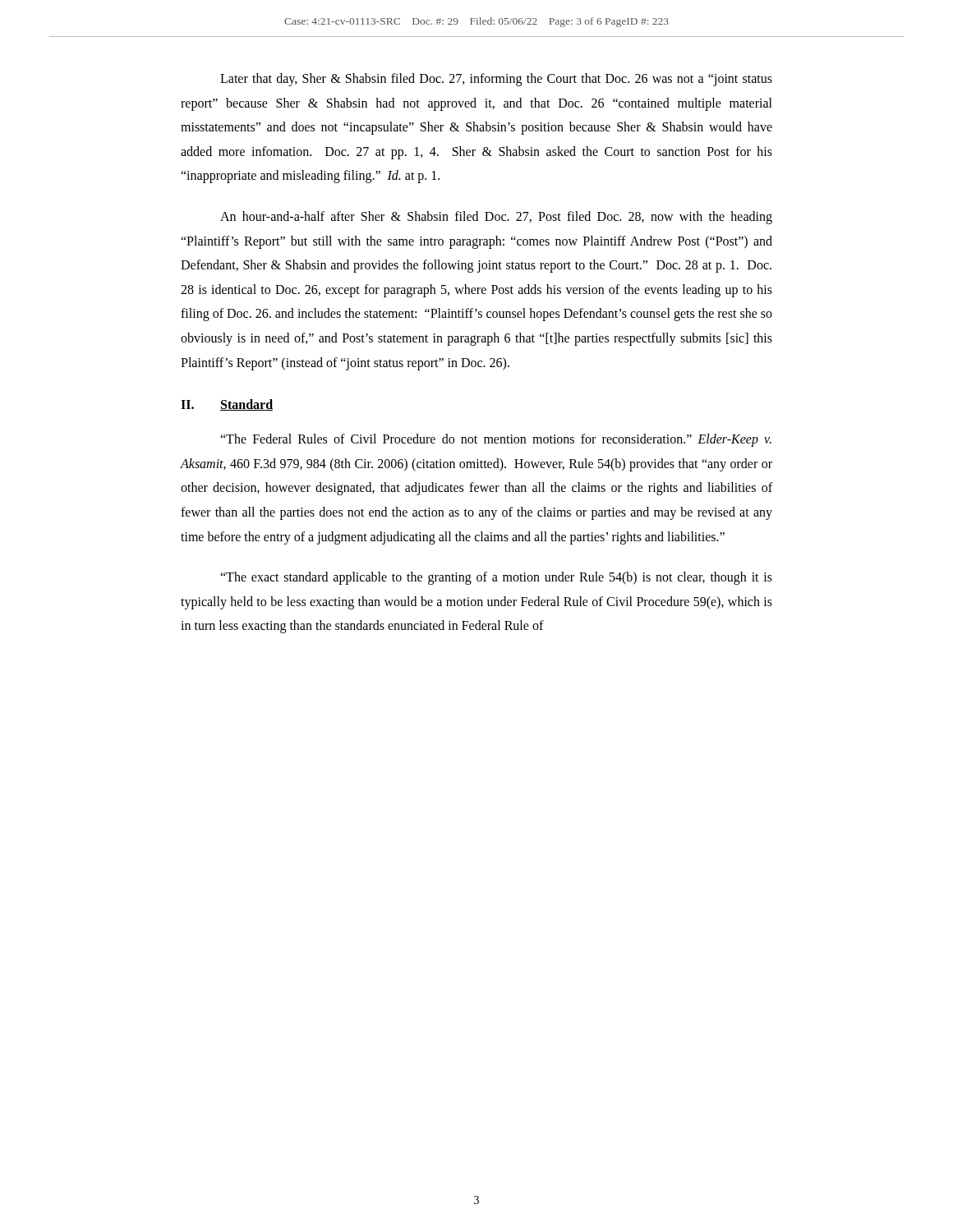Find the text starting "Later that day, Sher & Shabsin filed Doc."
Image resolution: width=953 pixels, height=1232 pixels.
(x=476, y=127)
